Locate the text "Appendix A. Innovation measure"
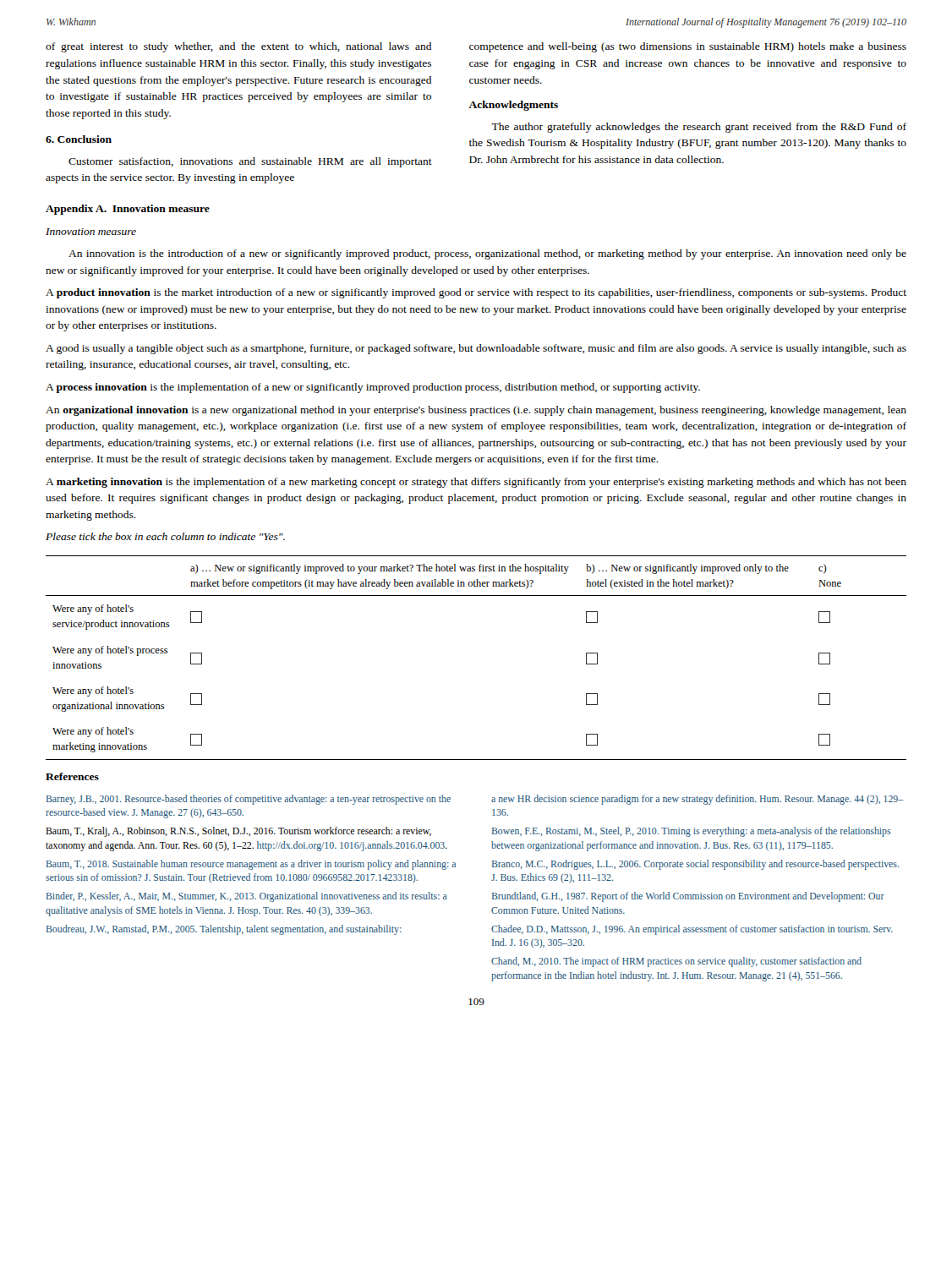952x1268 pixels. tap(128, 208)
